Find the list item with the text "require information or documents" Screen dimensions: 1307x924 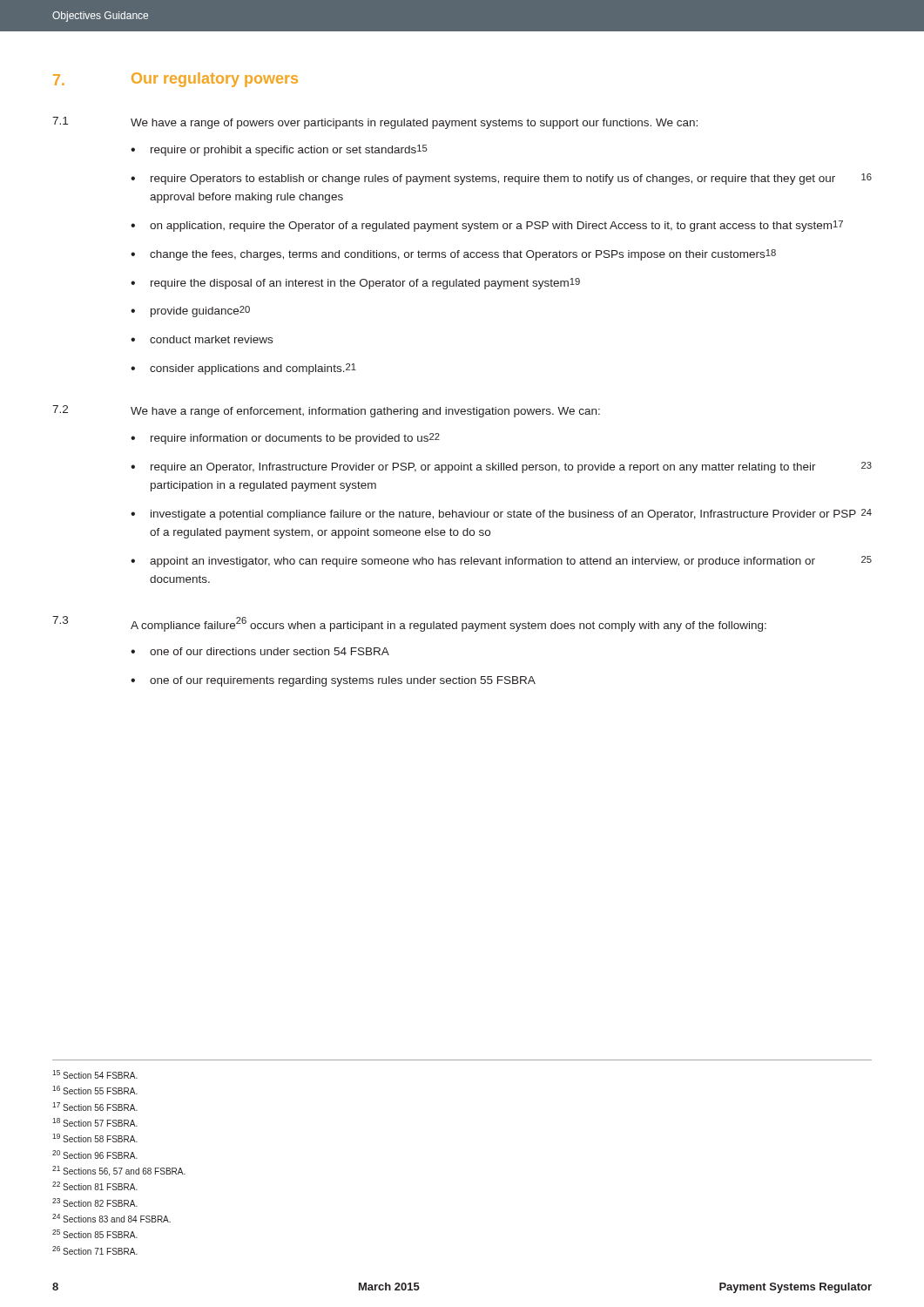pyautogui.click(x=295, y=437)
